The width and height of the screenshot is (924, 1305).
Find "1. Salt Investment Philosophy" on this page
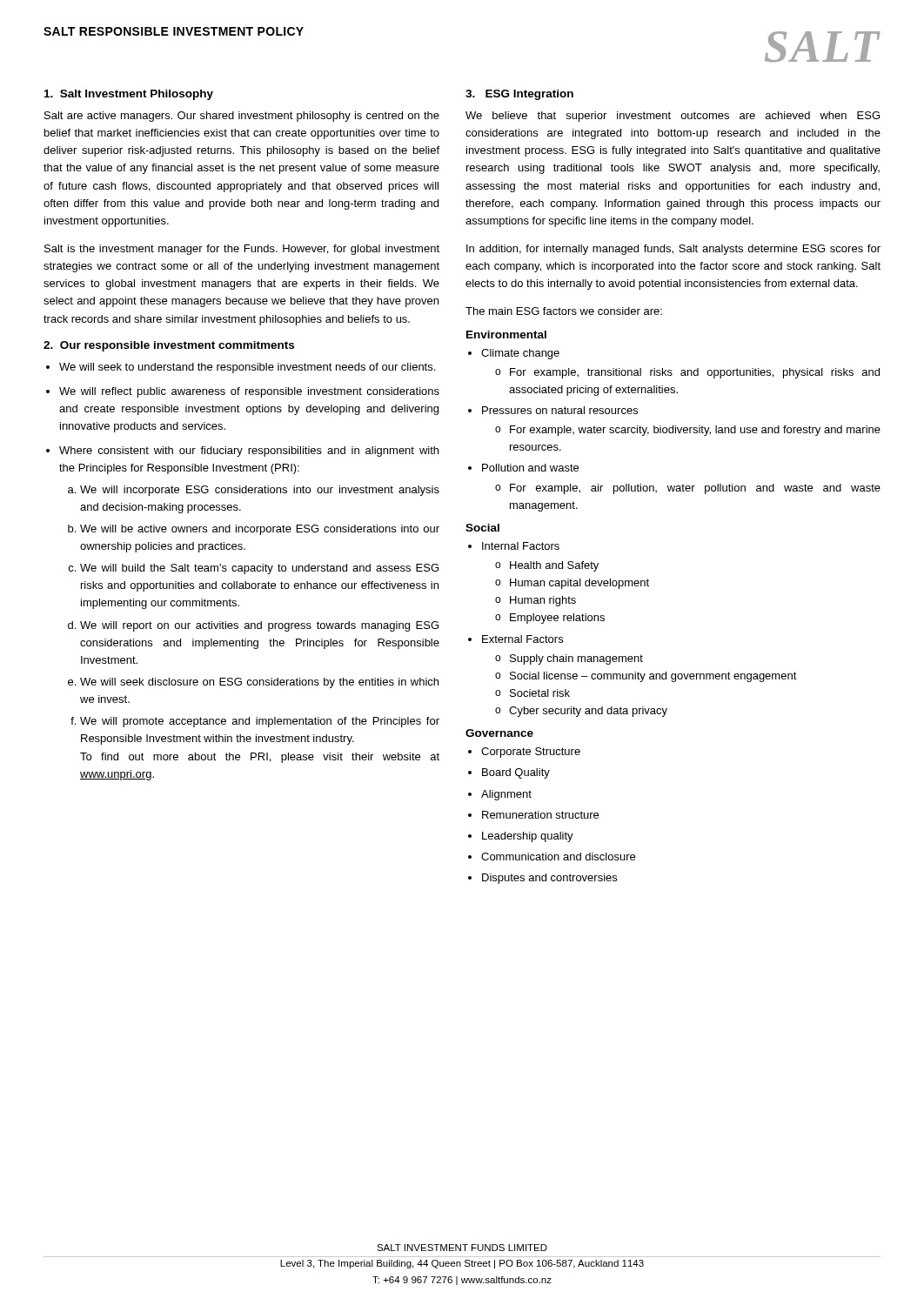click(x=128, y=94)
